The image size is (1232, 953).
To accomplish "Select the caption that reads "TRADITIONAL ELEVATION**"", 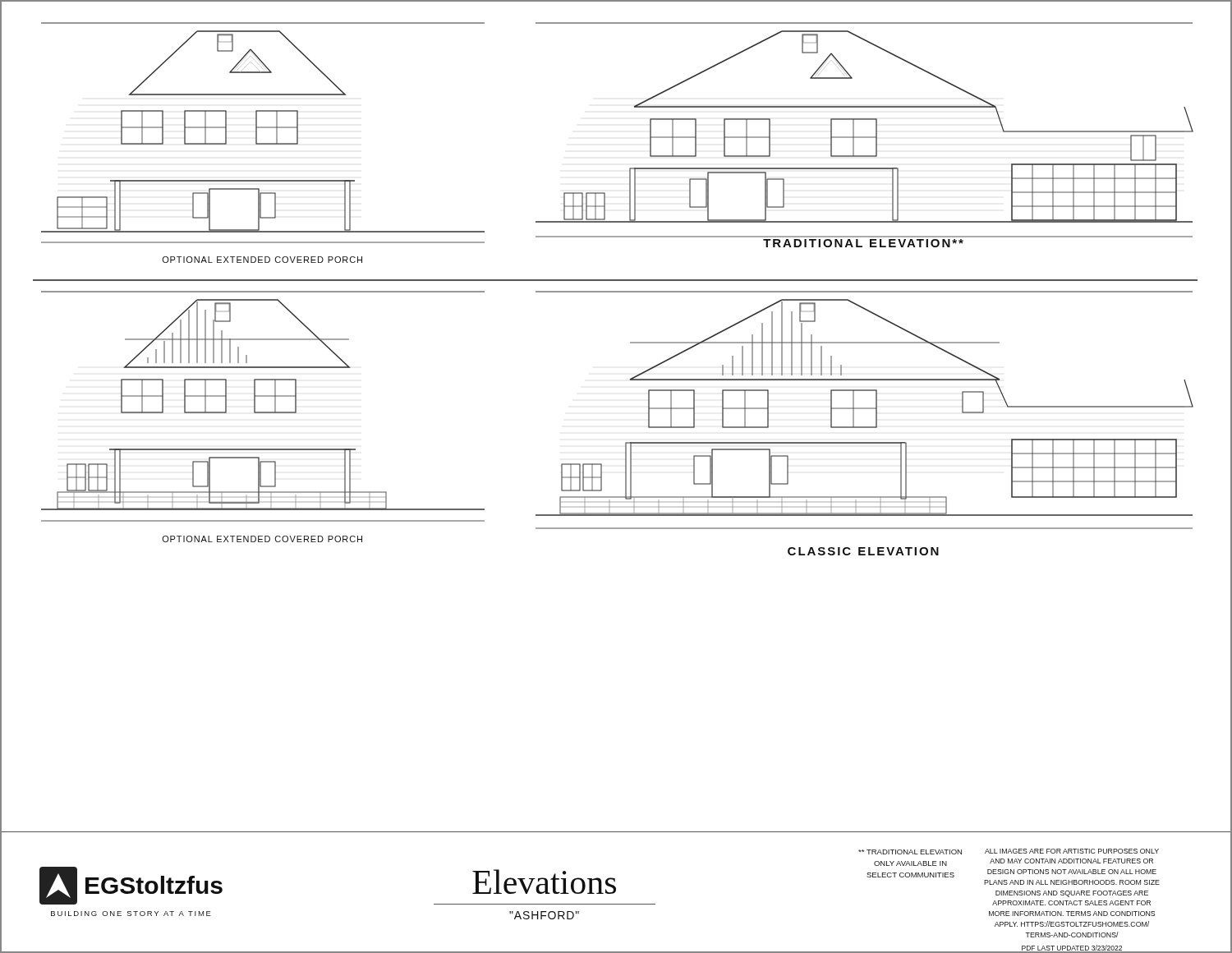I will pos(864,243).
